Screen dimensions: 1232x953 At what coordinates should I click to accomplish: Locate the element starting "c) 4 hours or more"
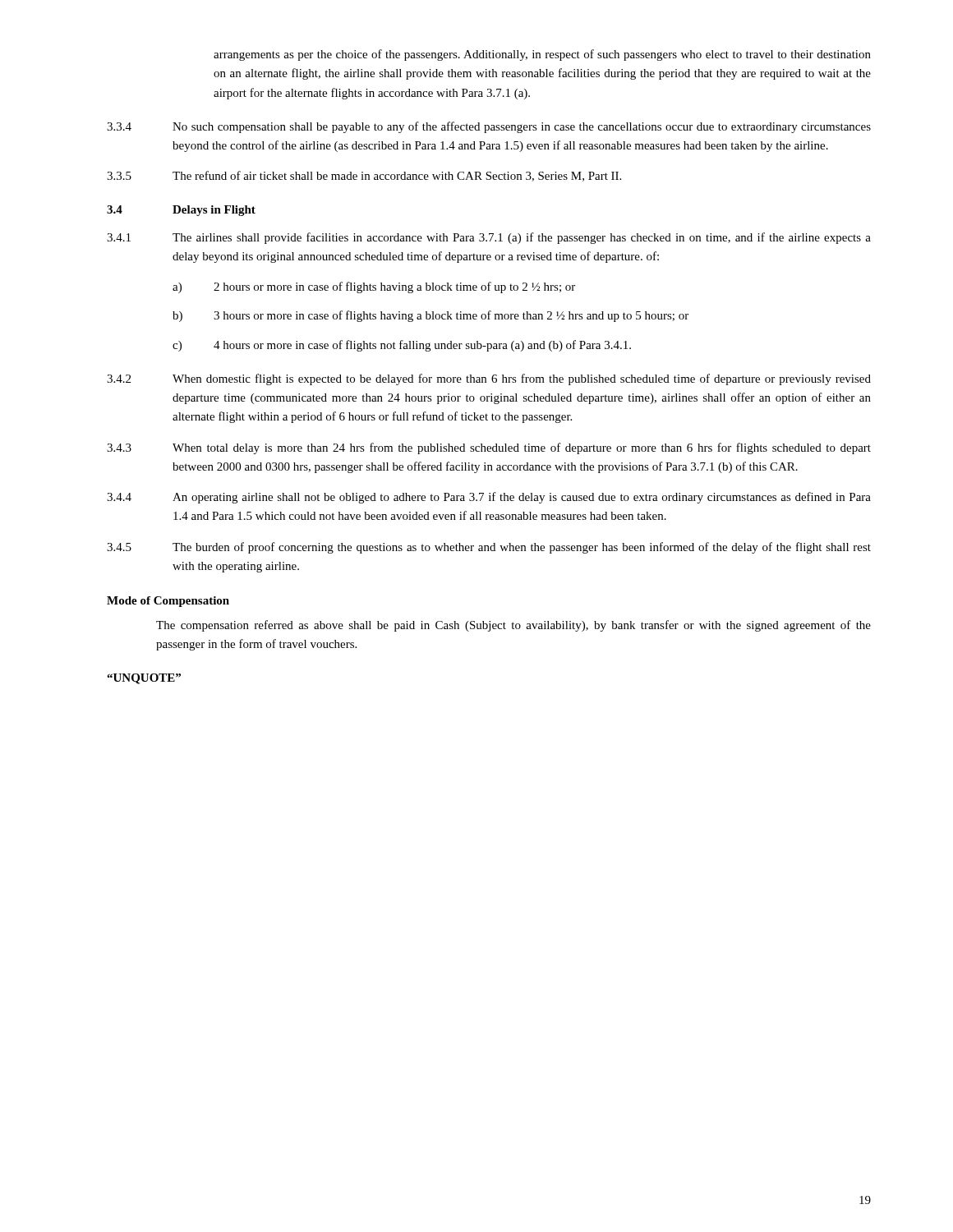[x=522, y=345]
